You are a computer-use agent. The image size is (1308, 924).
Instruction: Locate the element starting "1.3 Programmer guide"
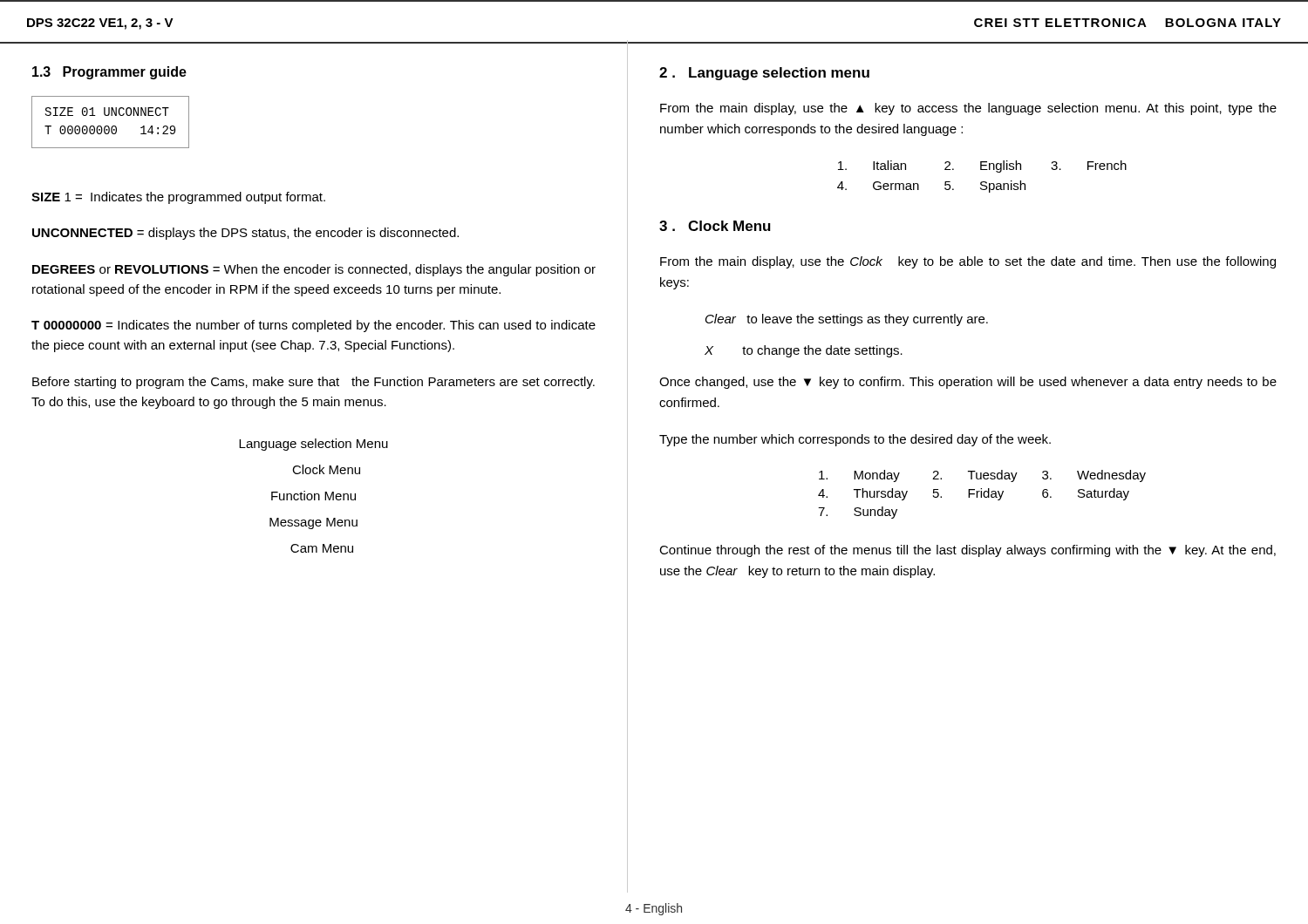tap(109, 72)
